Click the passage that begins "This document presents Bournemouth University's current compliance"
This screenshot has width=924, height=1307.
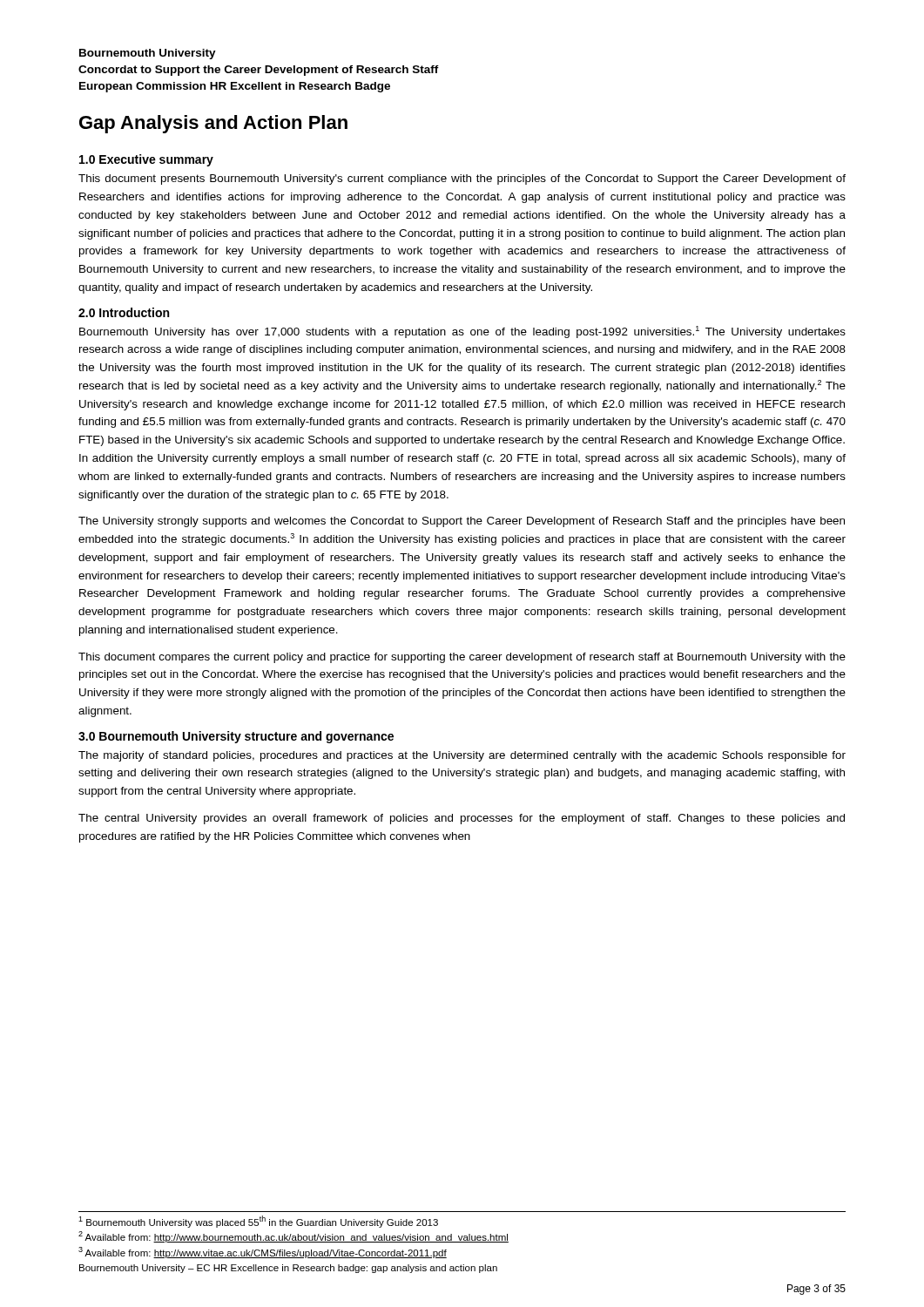(462, 233)
